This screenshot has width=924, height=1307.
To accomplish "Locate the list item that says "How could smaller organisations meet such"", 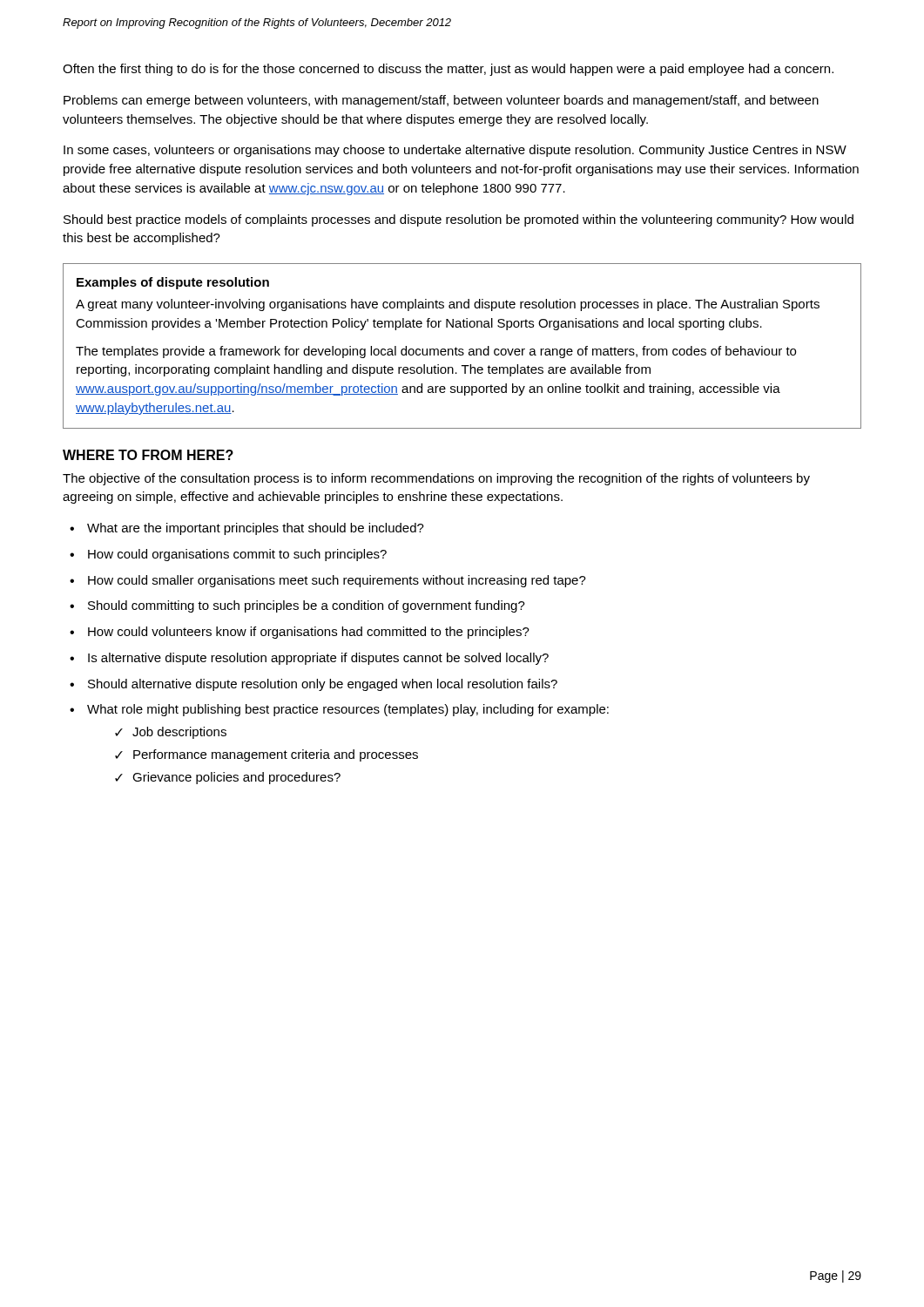I will (462, 580).
